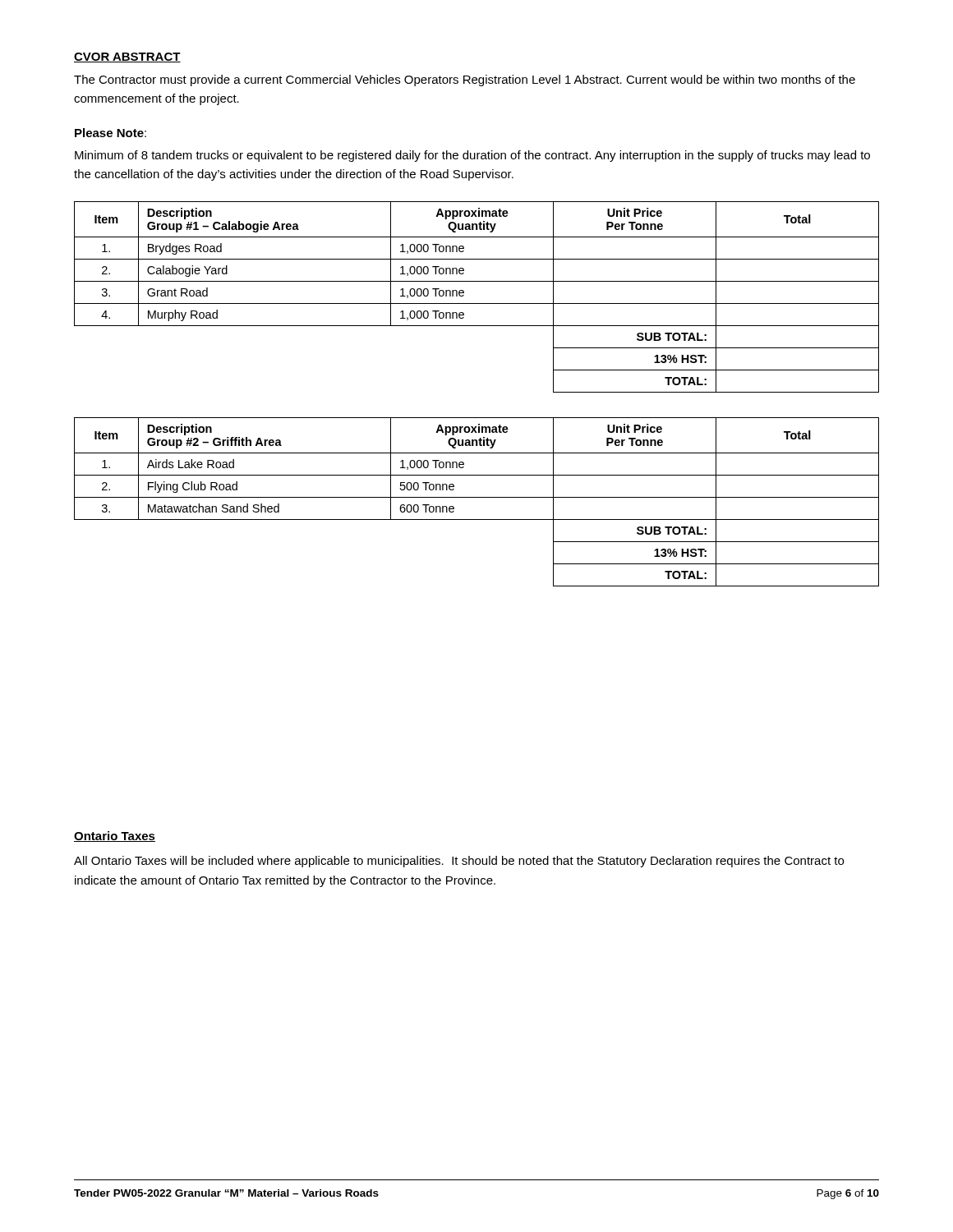Locate the text block containing "Minimum of 8 tandem trucks or equivalent to"
The width and height of the screenshot is (953, 1232).
(472, 164)
